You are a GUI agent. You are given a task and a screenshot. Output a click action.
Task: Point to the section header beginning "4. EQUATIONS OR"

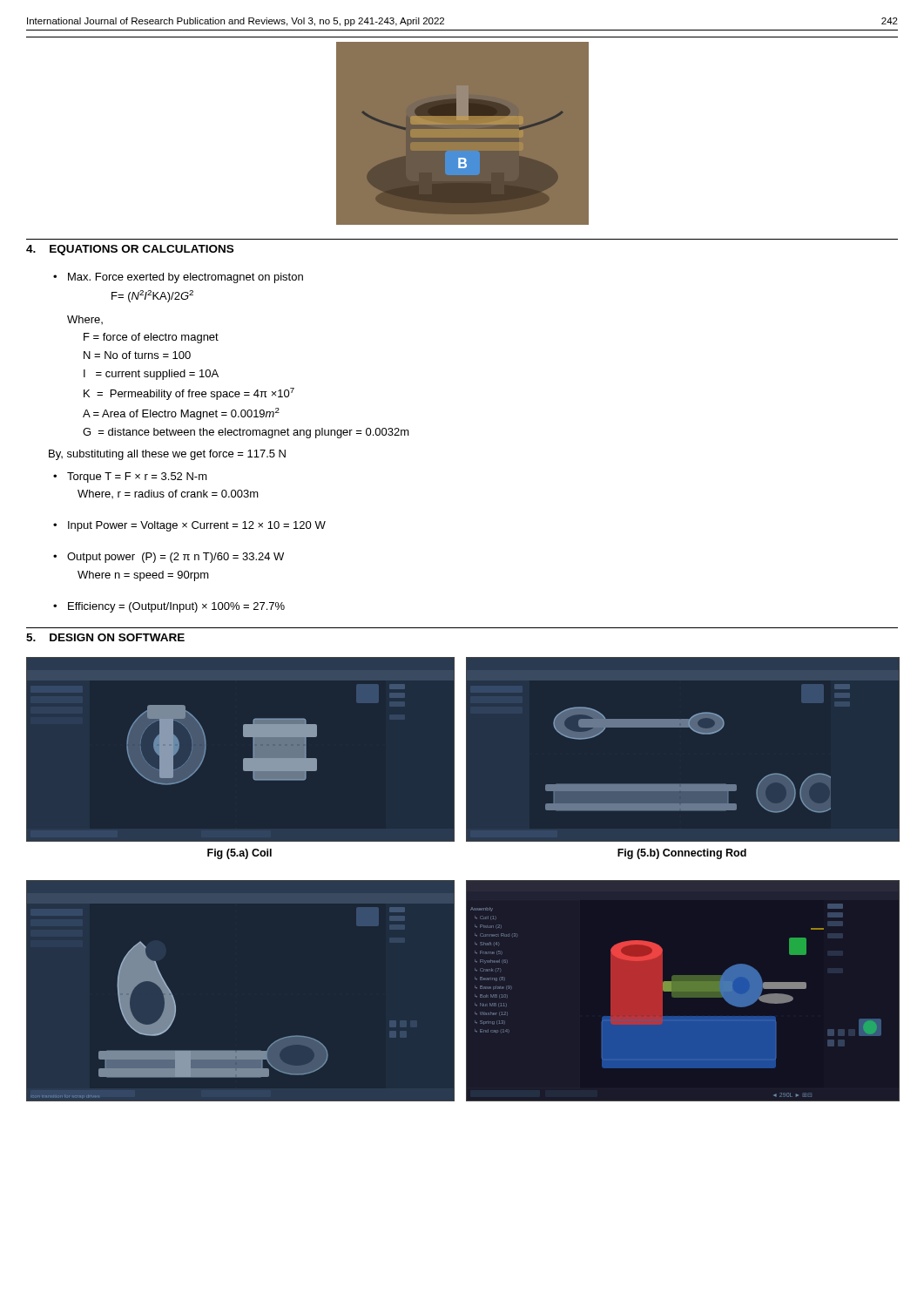click(x=130, y=249)
